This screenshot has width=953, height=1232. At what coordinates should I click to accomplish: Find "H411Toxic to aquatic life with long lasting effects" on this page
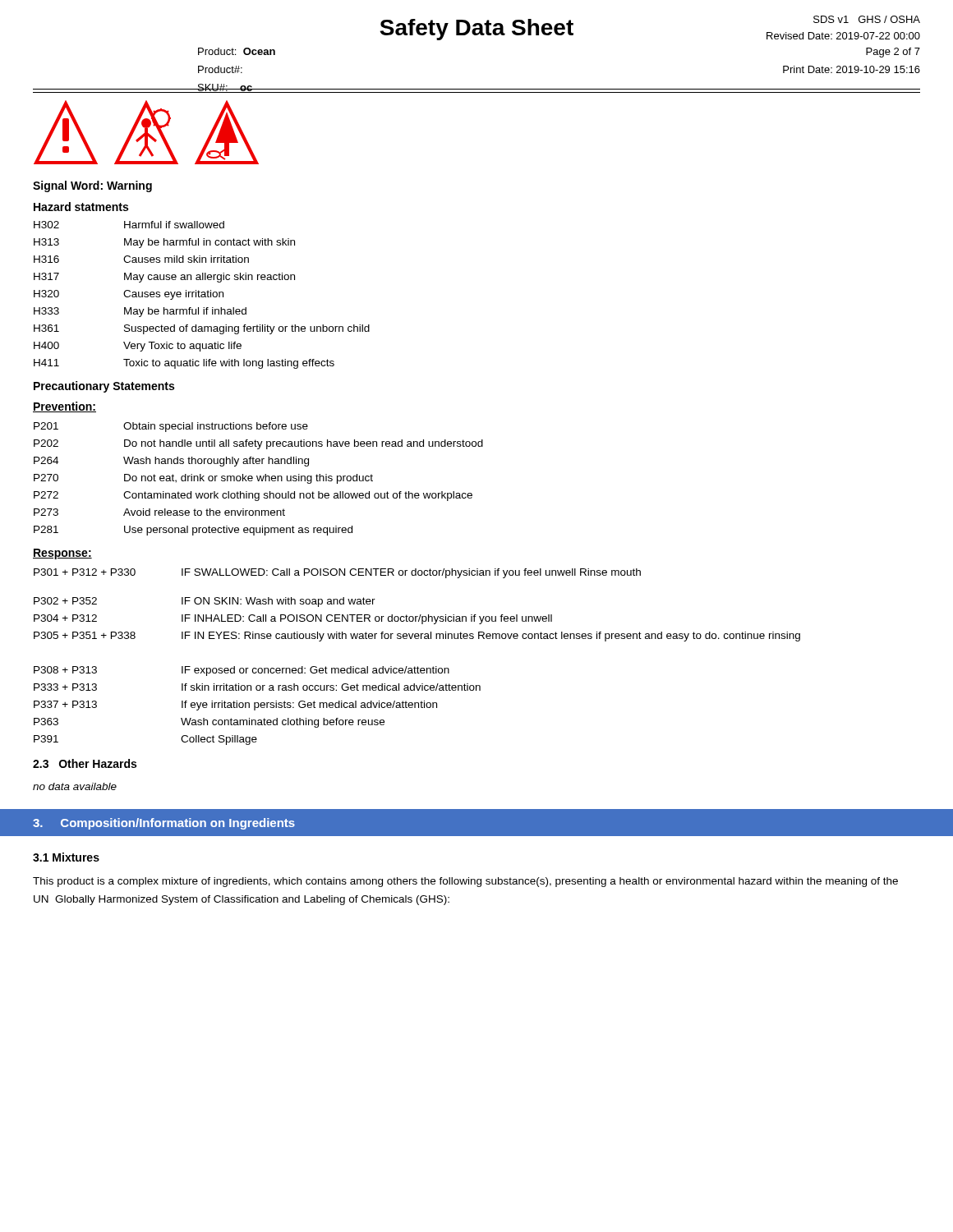pos(184,363)
